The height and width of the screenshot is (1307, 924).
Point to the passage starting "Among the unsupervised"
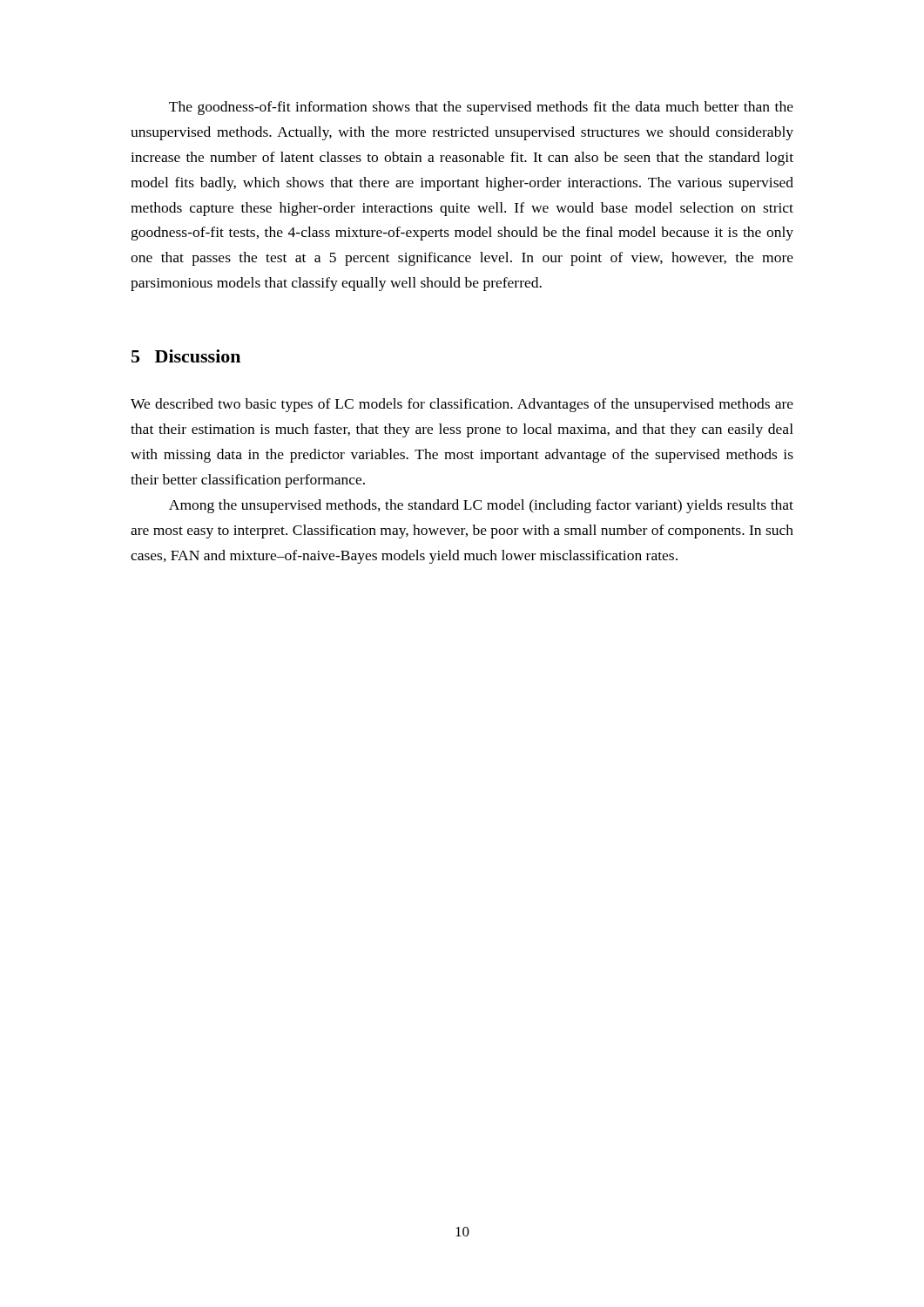coord(462,529)
